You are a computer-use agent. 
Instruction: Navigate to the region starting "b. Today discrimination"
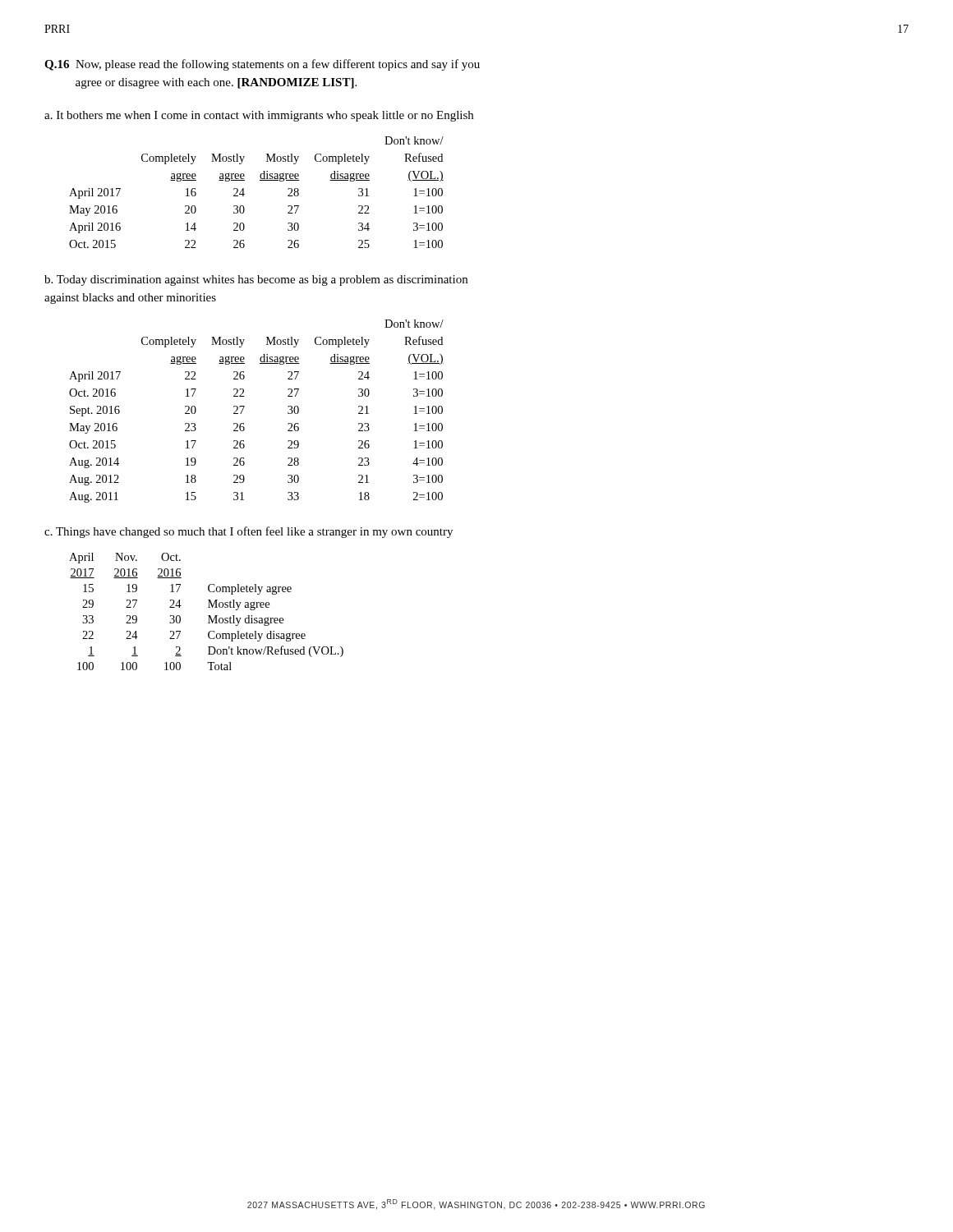pyautogui.click(x=256, y=288)
